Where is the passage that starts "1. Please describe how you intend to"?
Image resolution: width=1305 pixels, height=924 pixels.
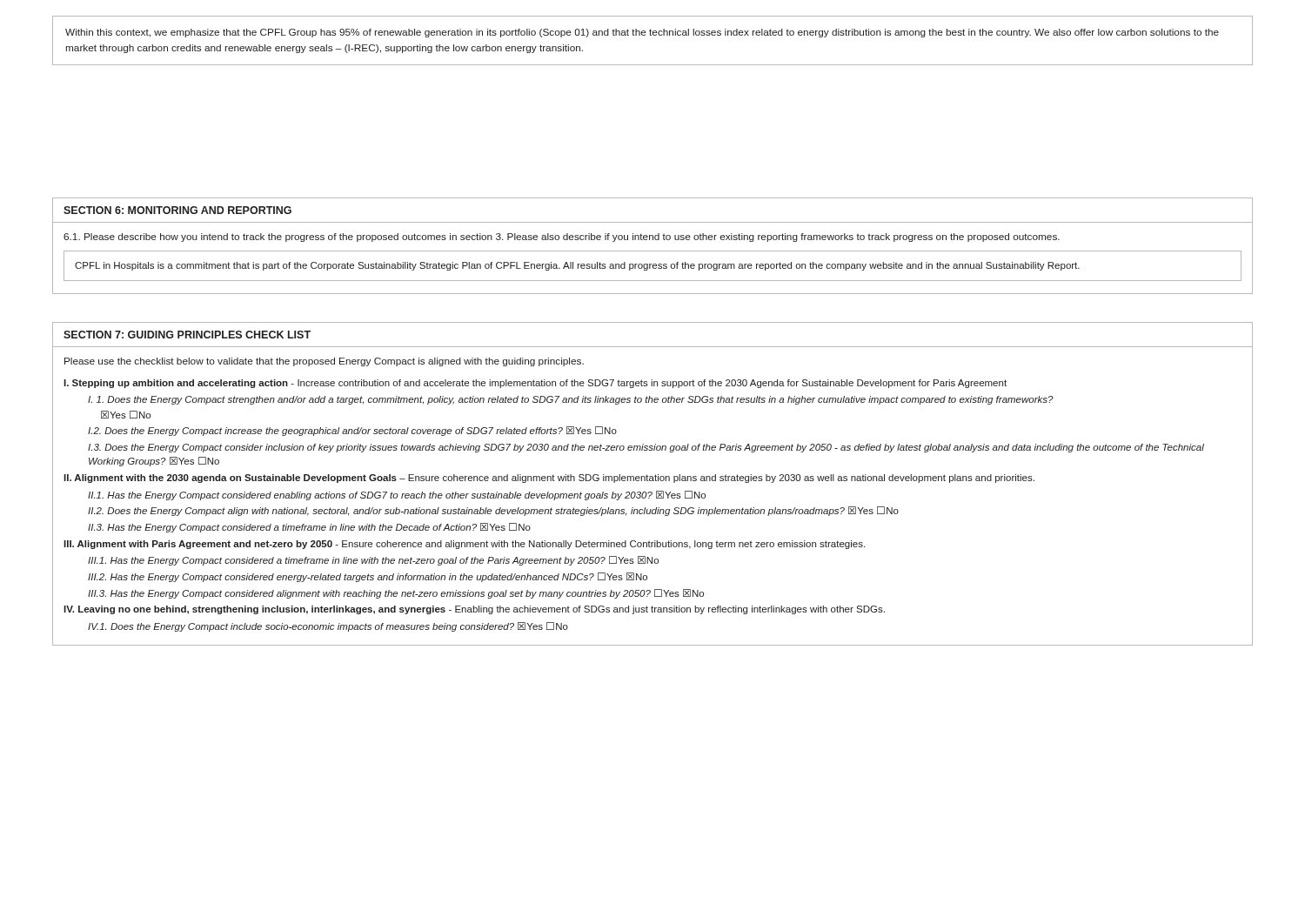[562, 237]
